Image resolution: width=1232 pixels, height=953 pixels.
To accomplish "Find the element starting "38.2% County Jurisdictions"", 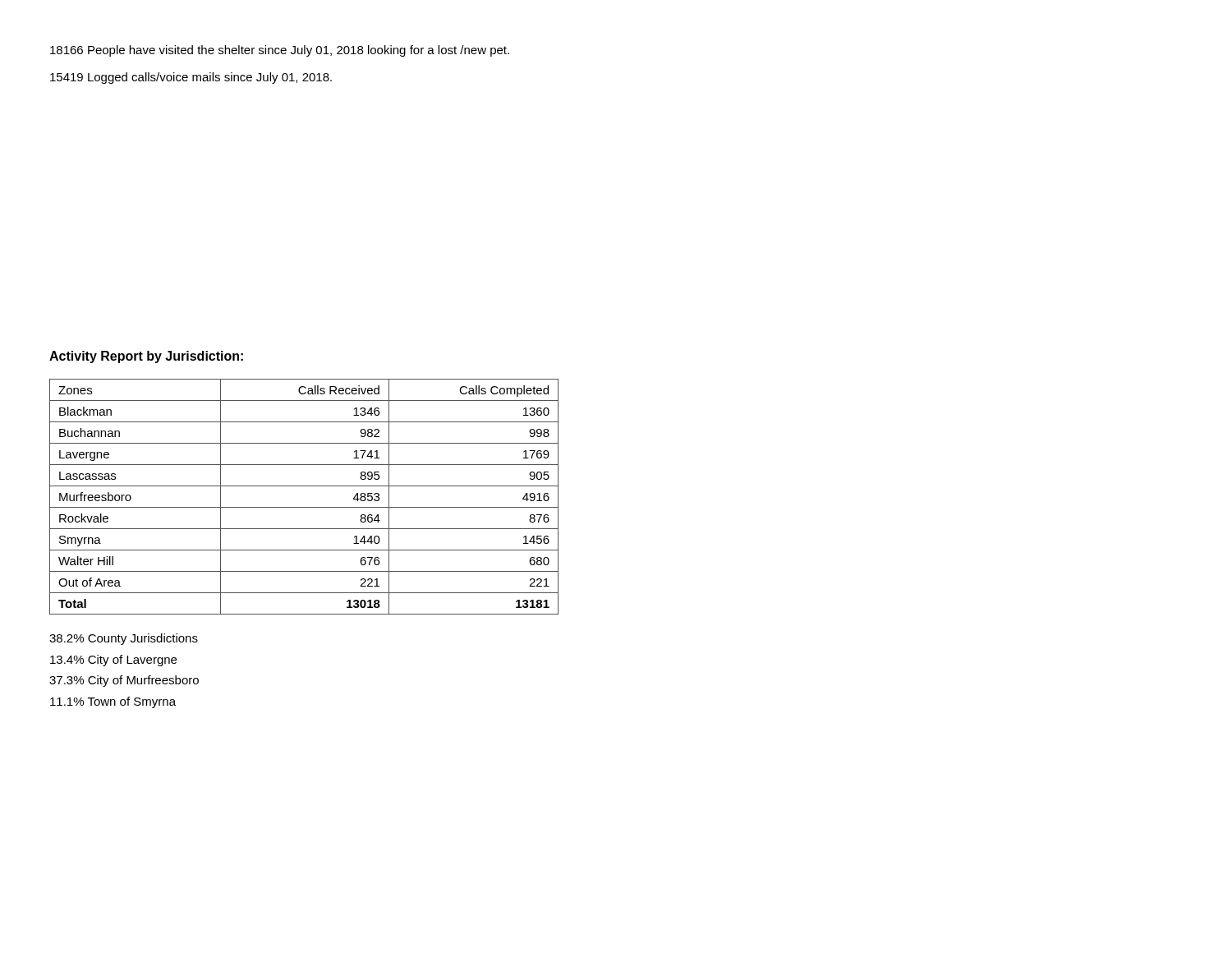I will tap(124, 638).
